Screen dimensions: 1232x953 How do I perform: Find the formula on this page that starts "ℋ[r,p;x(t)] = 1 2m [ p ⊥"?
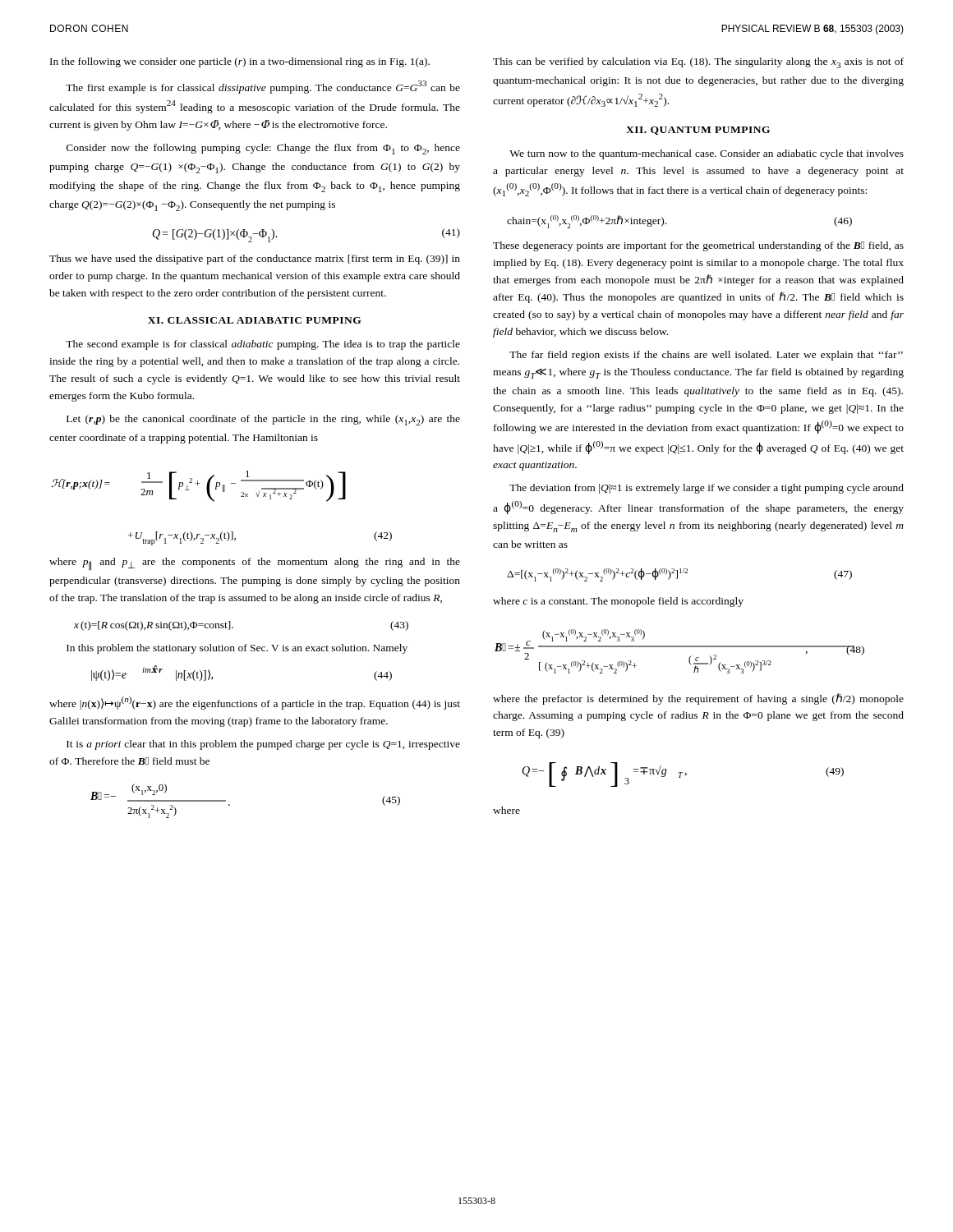255,500
